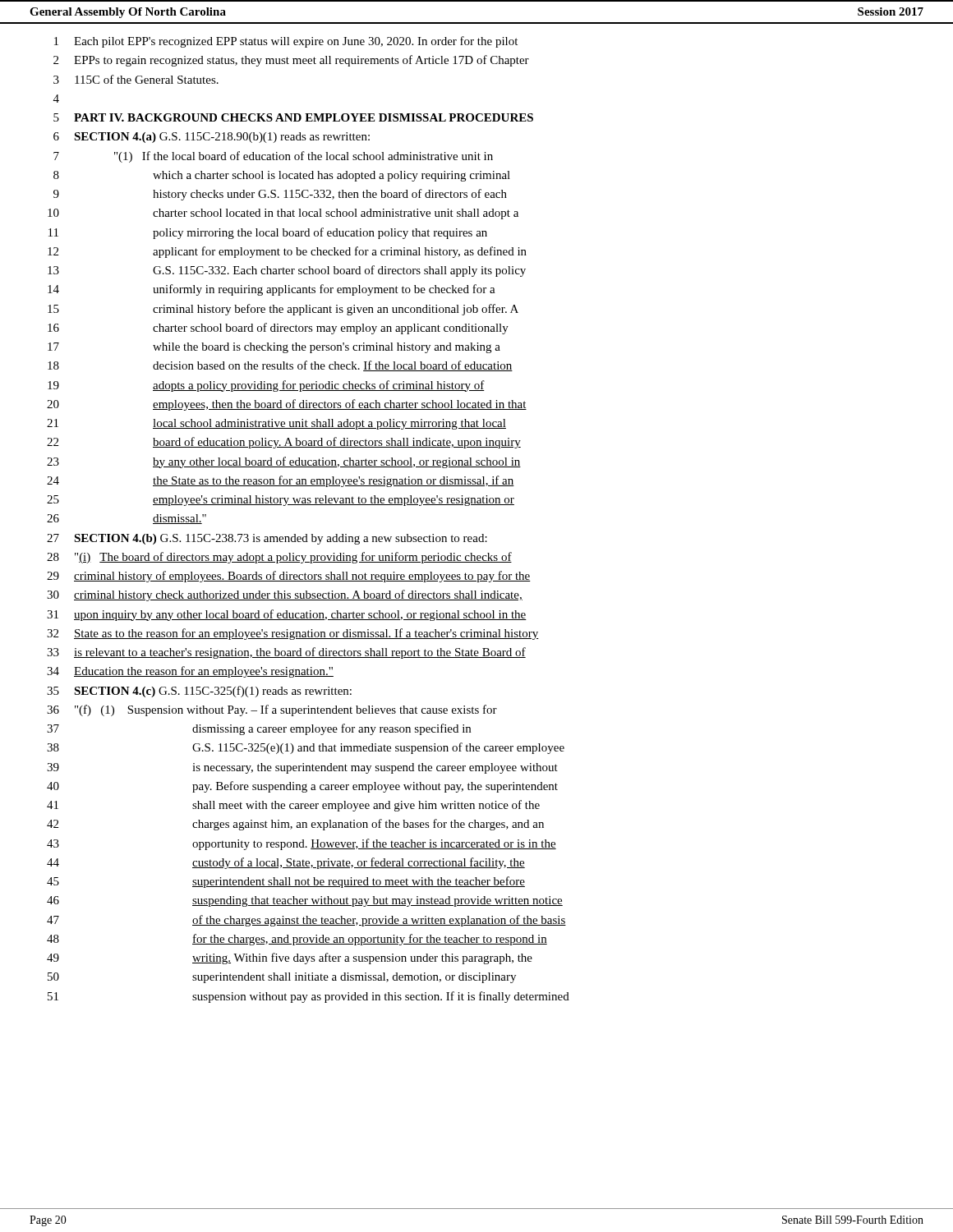Locate the passage starting "1 Each pilot EPP's"

pos(476,61)
